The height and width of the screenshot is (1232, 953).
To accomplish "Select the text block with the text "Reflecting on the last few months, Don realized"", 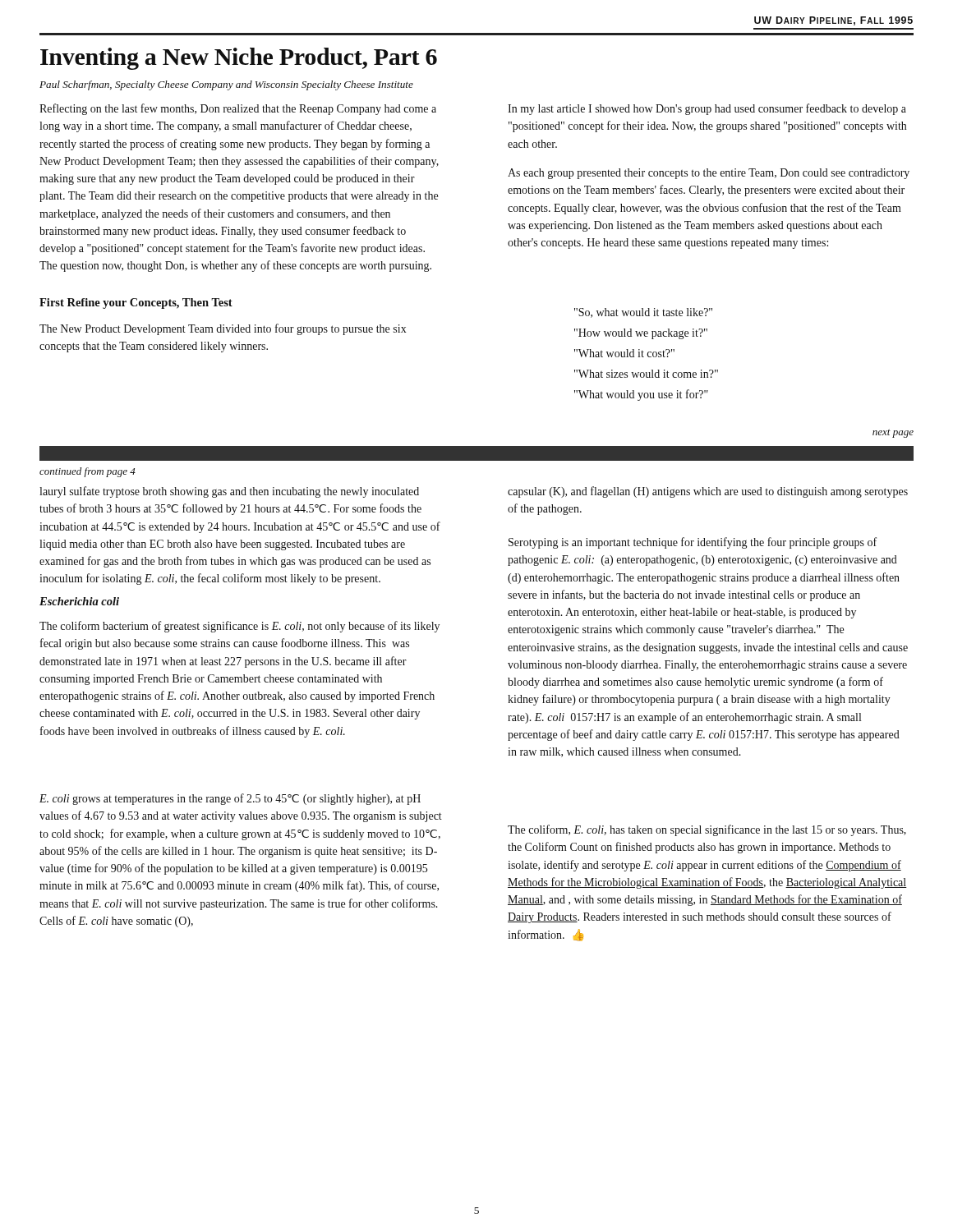I will [239, 187].
